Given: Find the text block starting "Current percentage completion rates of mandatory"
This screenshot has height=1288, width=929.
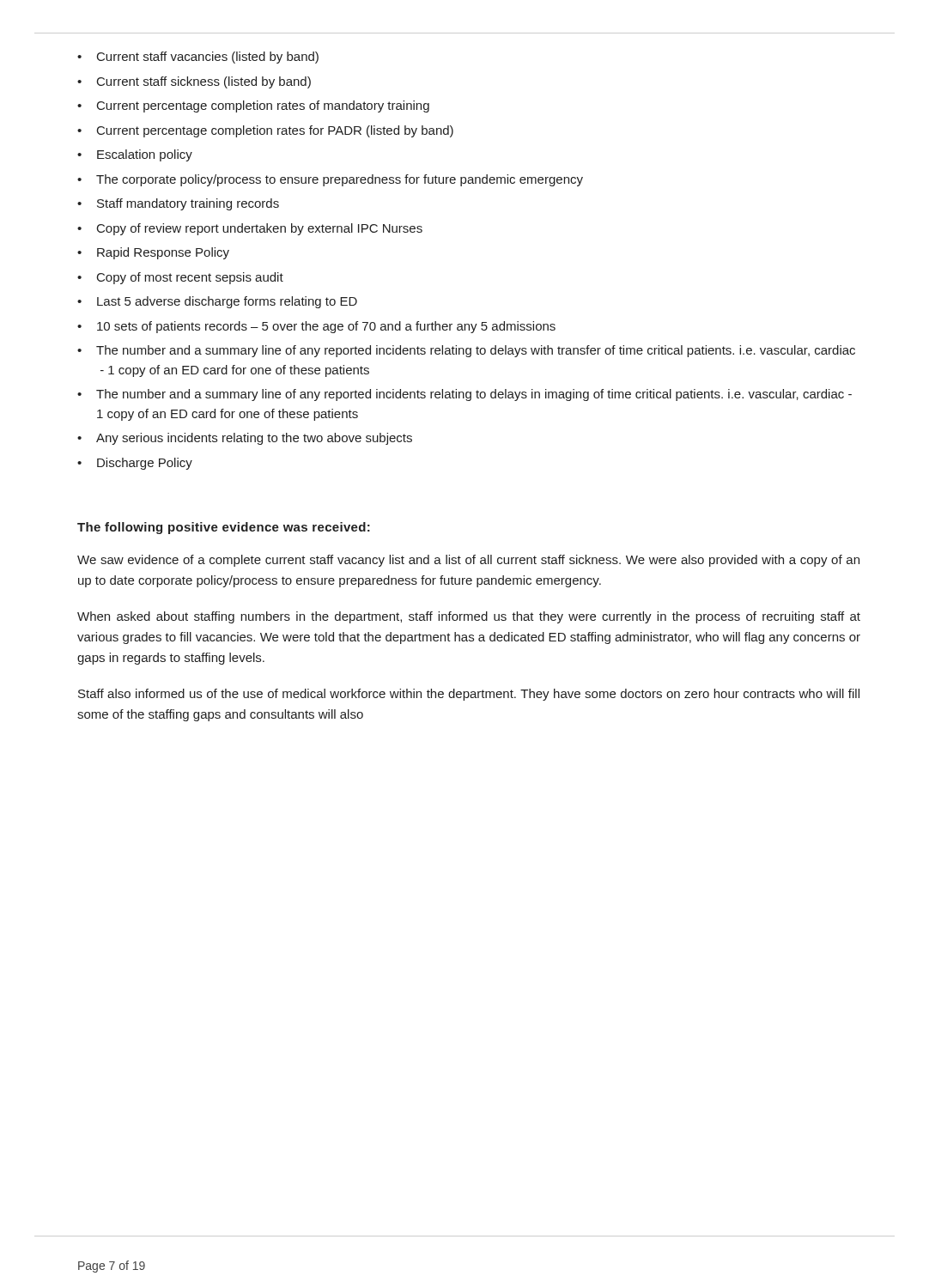Looking at the screenshot, I should pos(253,106).
